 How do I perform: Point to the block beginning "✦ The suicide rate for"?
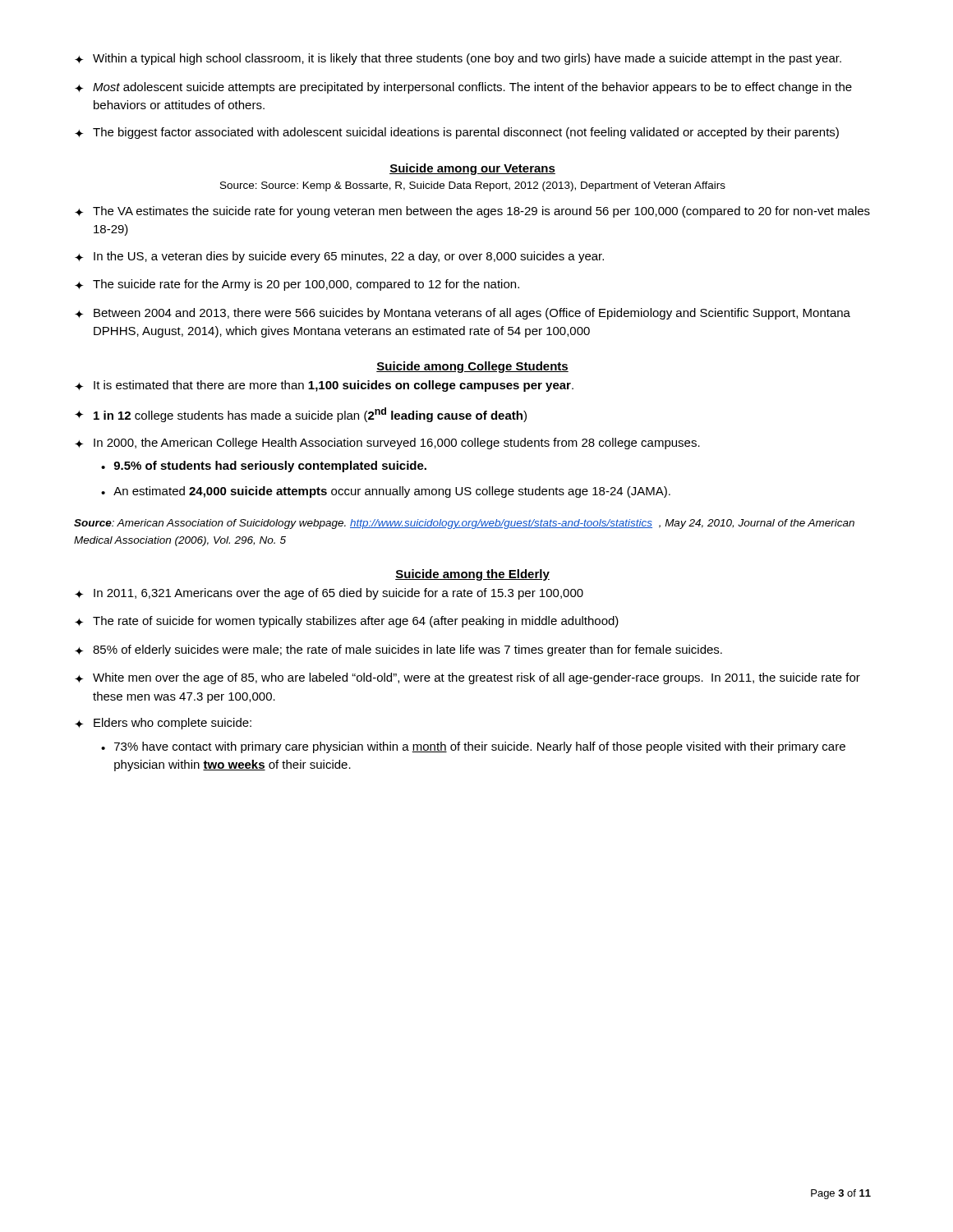[x=472, y=286]
